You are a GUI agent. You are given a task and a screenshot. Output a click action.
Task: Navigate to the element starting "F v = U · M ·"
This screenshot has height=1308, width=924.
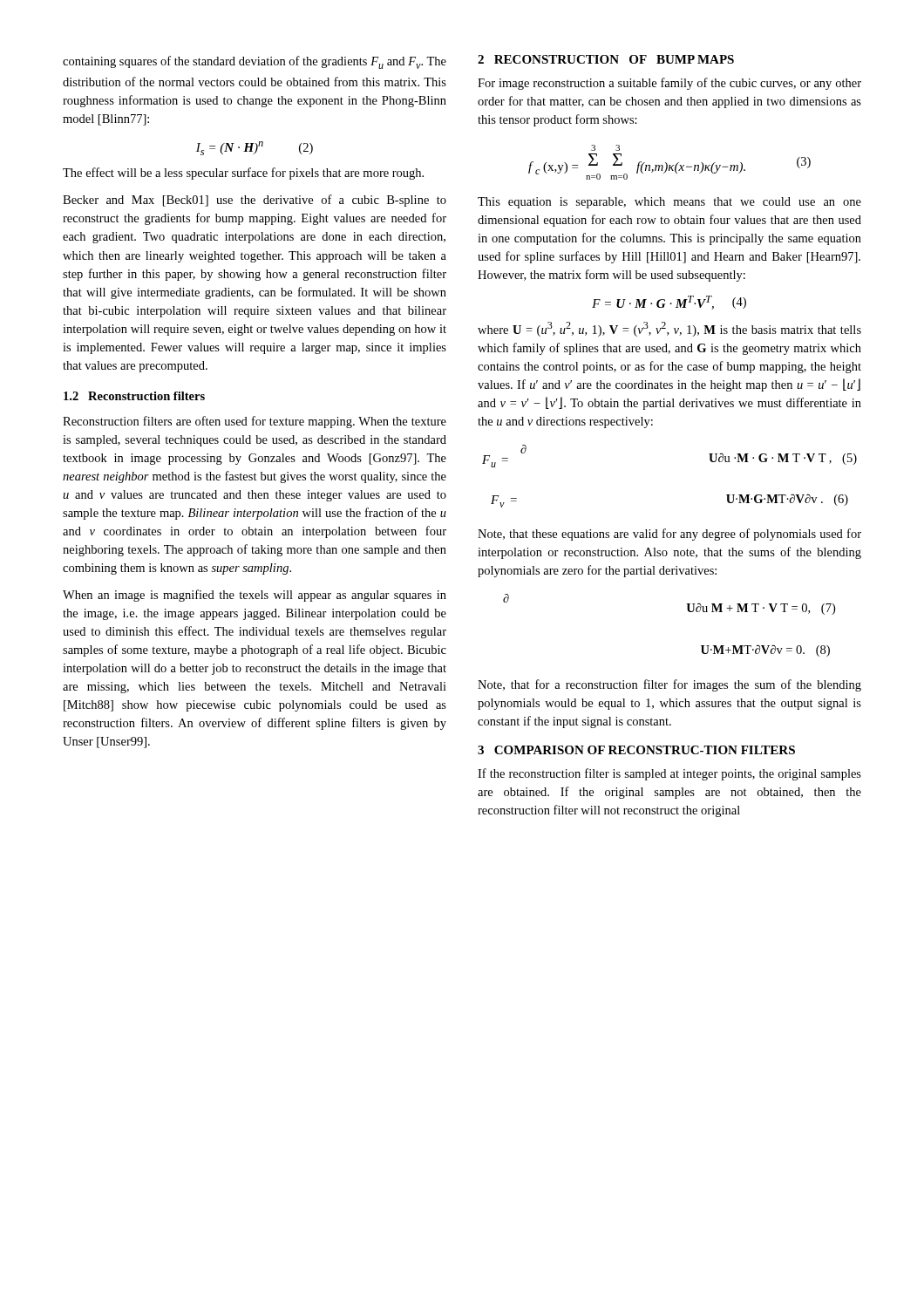click(497, 500)
